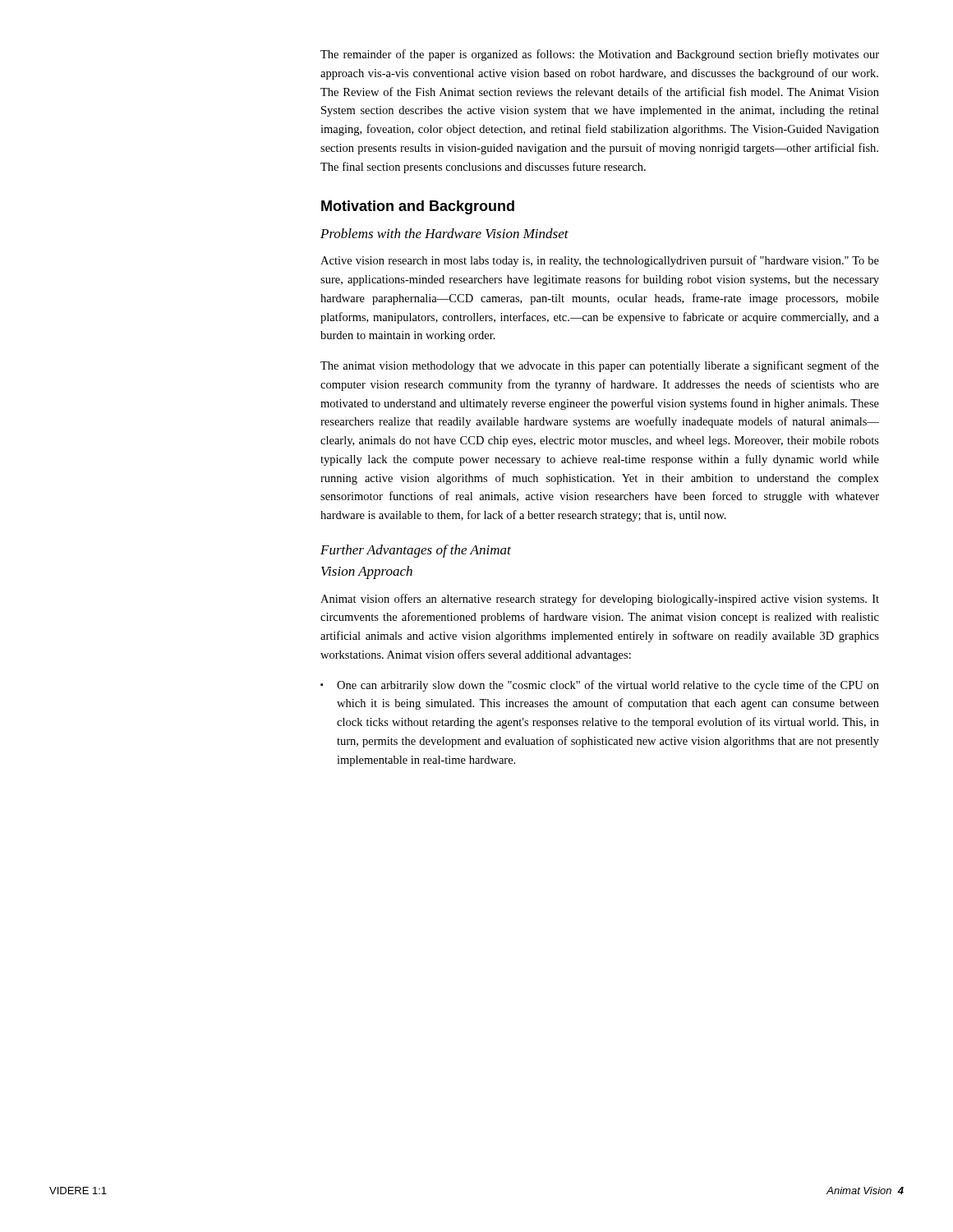Select the passage starting "Animat vision offers an alternative research strategy for"
Screen dimensions: 1232x953
pos(600,626)
